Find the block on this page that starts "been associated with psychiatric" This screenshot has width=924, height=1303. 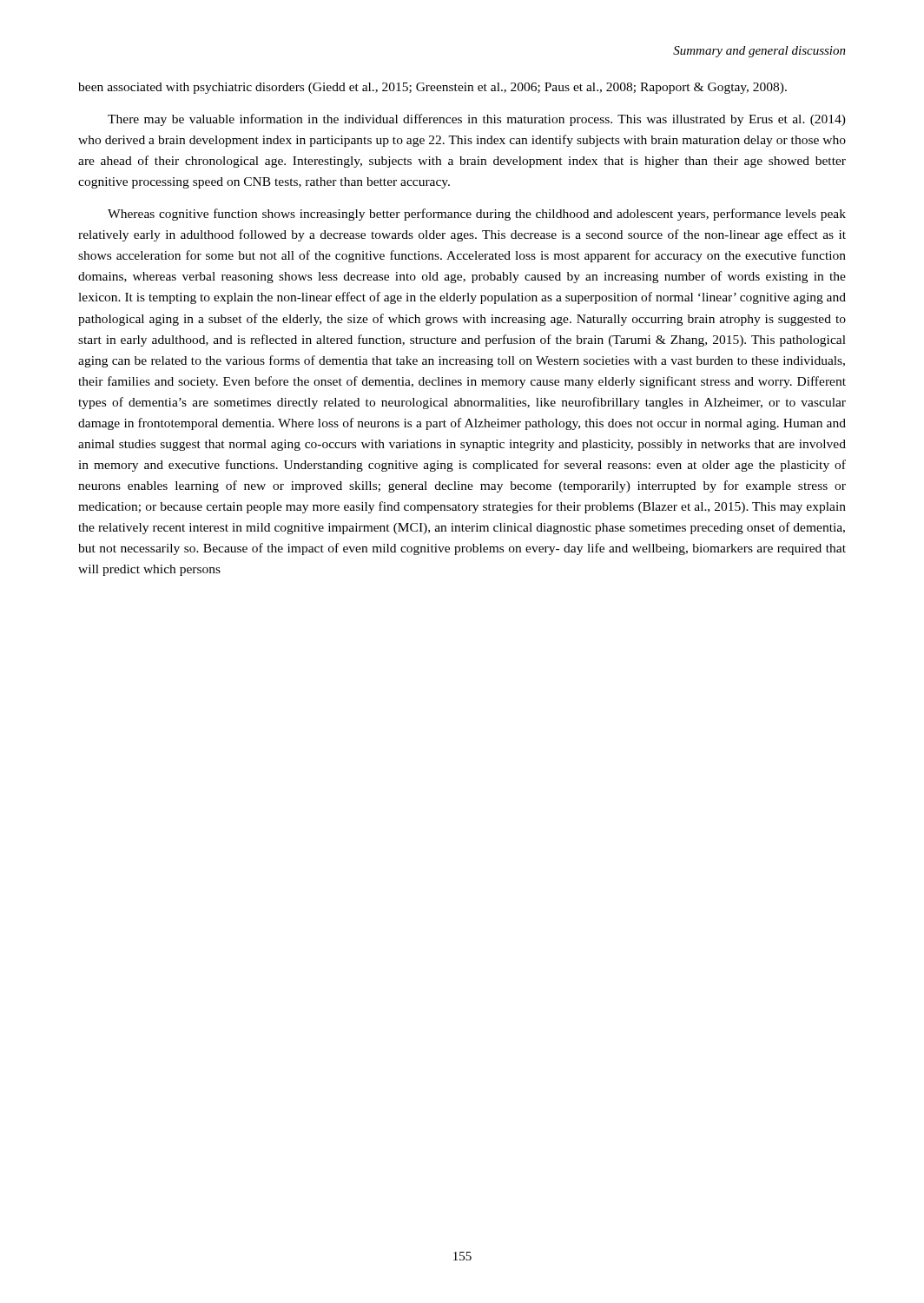[462, 328]
